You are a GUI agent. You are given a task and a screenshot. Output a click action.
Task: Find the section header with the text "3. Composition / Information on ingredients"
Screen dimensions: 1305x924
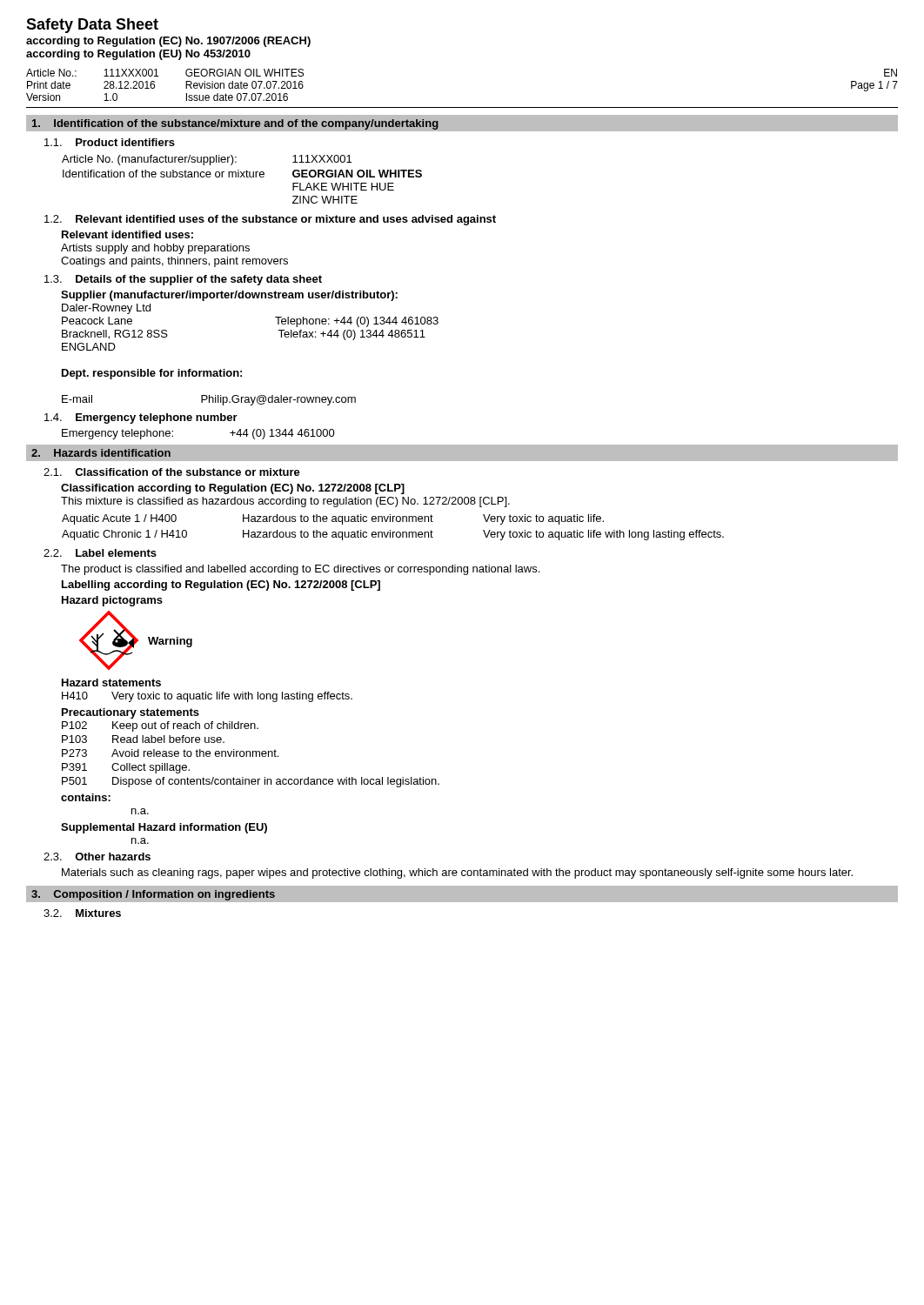pos(153,894)
